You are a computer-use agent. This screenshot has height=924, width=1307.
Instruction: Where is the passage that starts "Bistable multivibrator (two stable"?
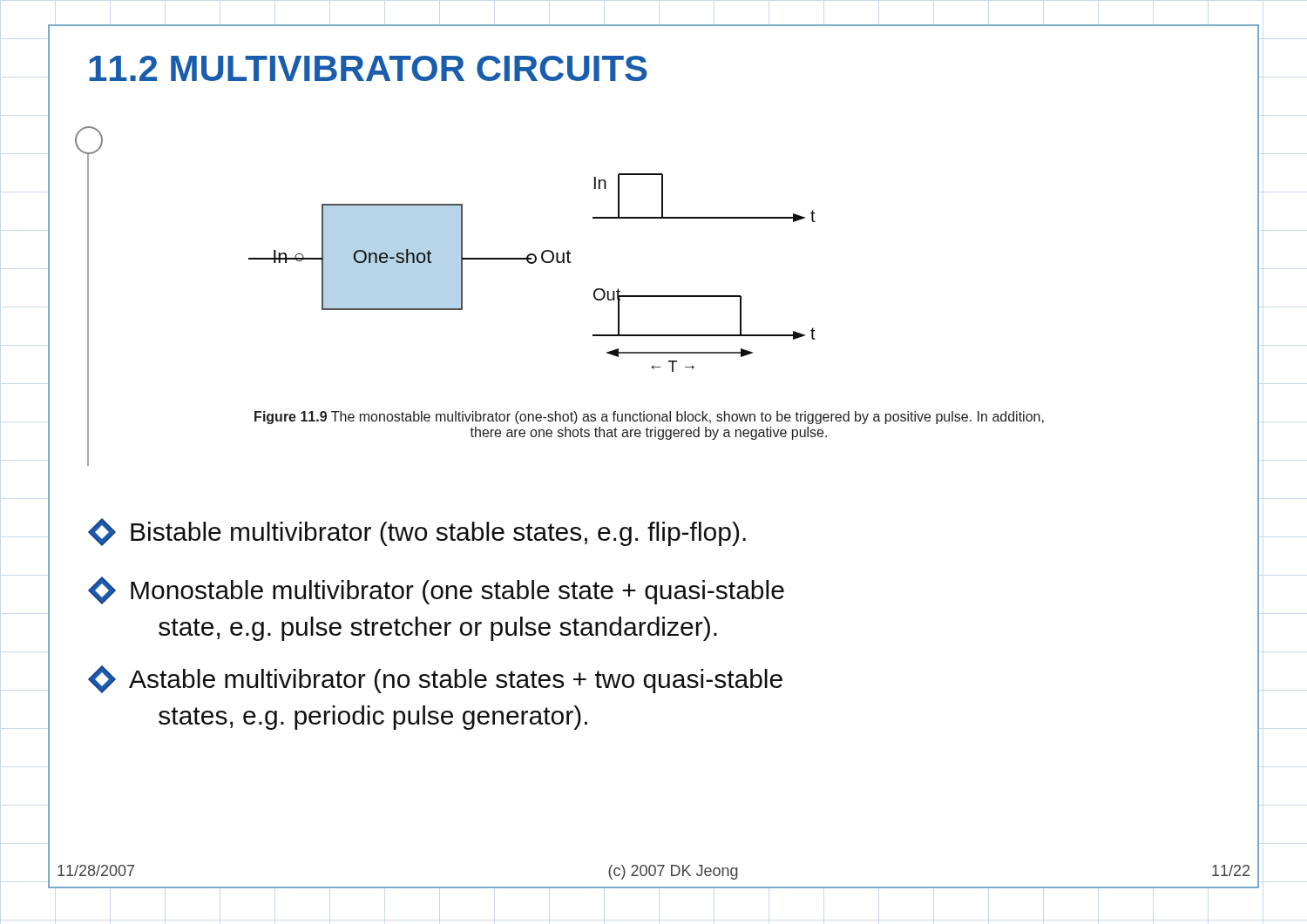[418, 535]
